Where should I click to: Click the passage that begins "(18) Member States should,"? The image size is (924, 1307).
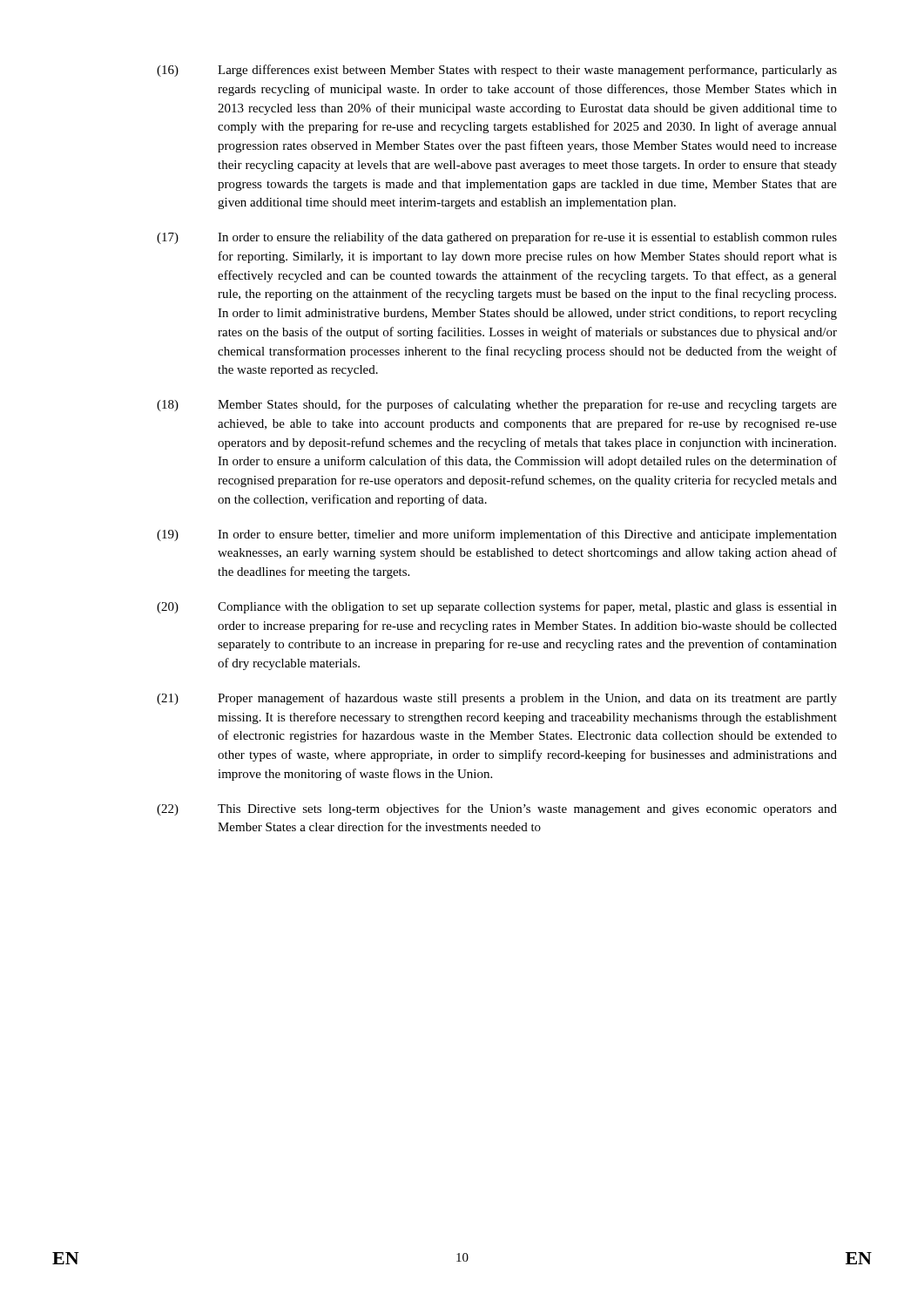pyautogui.click(x=497, y=452)
